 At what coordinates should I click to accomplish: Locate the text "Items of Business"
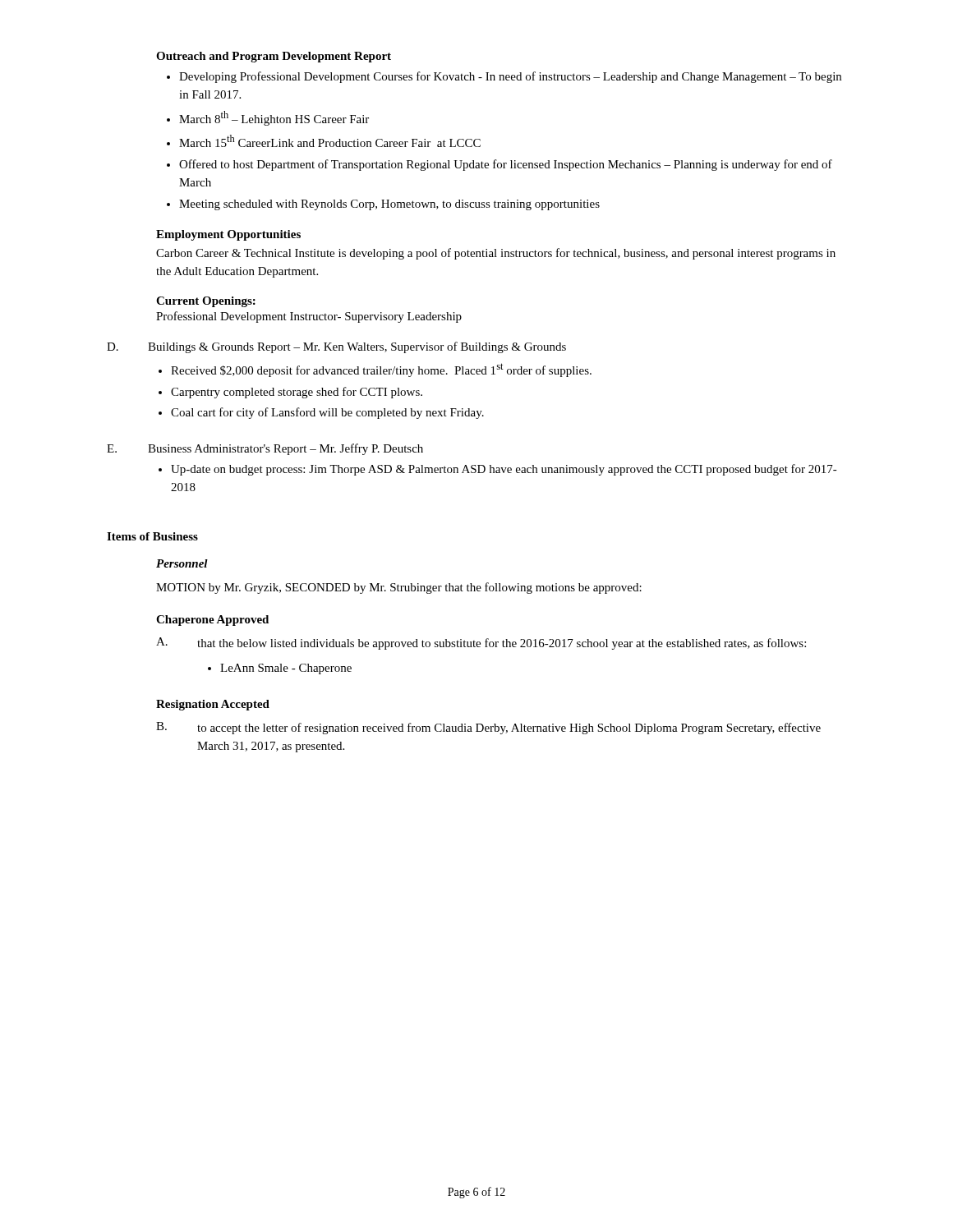coord(152,536)
